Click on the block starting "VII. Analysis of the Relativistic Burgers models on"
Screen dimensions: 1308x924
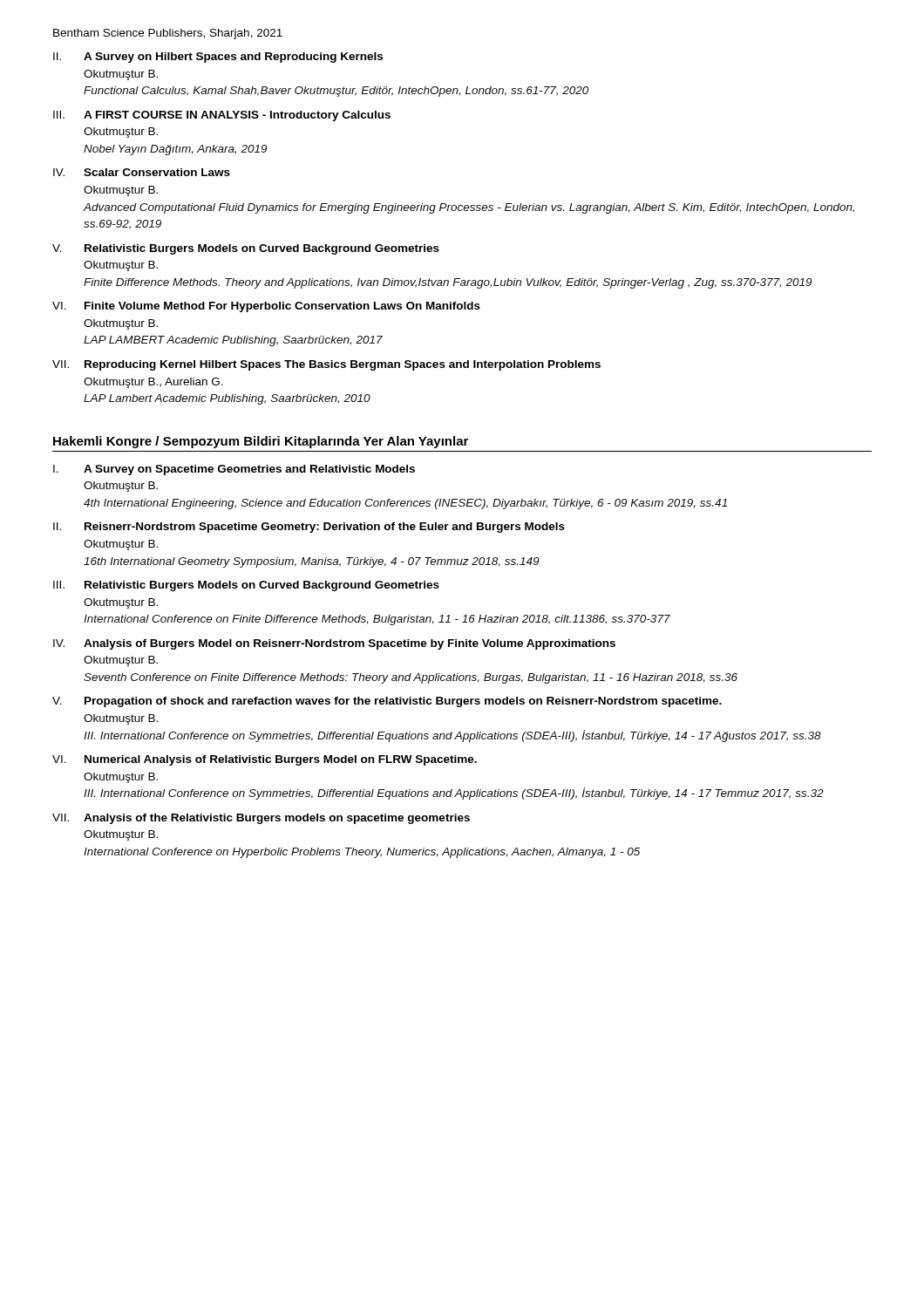[x=261, y=819]
